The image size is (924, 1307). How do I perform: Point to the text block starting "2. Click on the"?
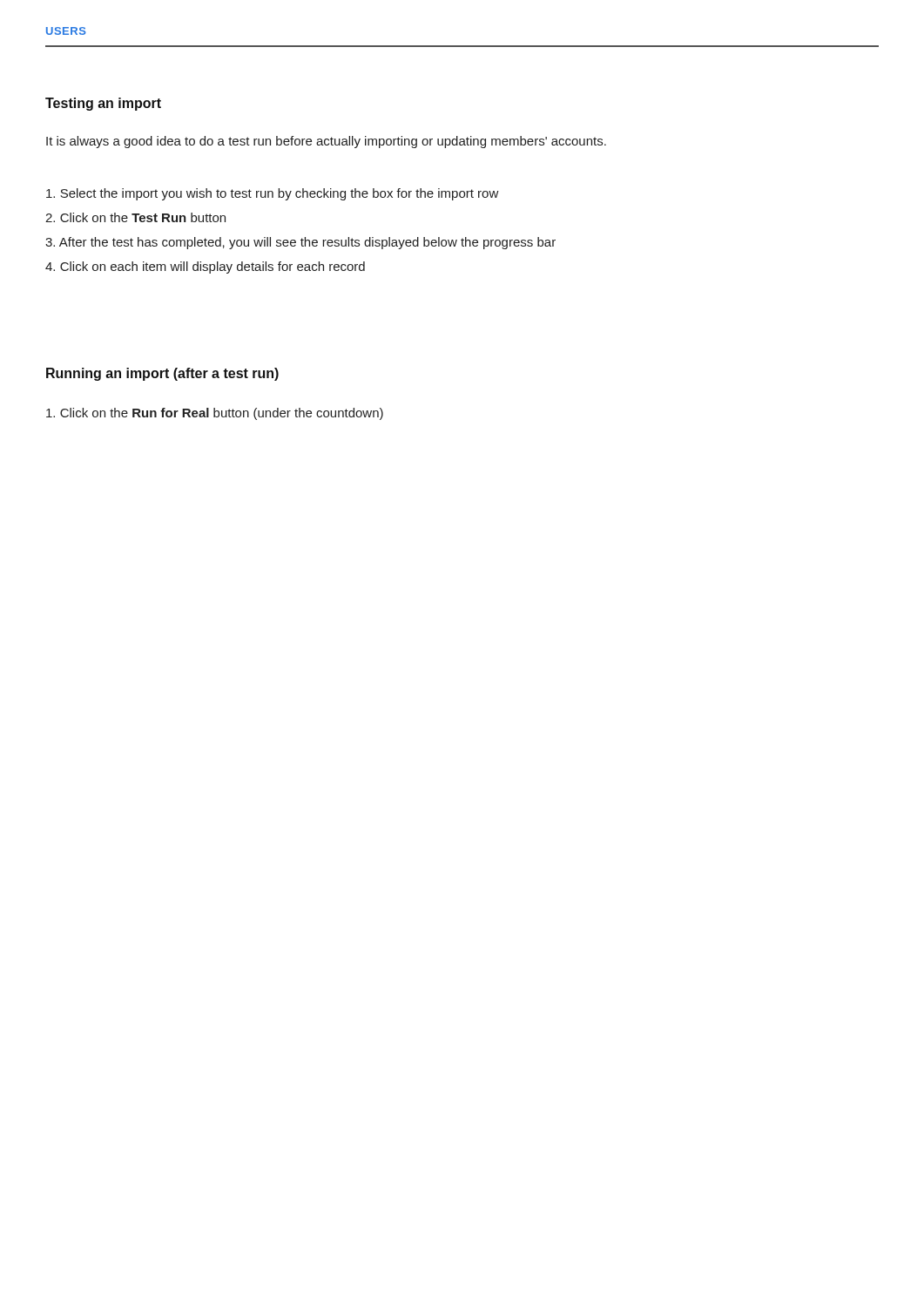136,217
